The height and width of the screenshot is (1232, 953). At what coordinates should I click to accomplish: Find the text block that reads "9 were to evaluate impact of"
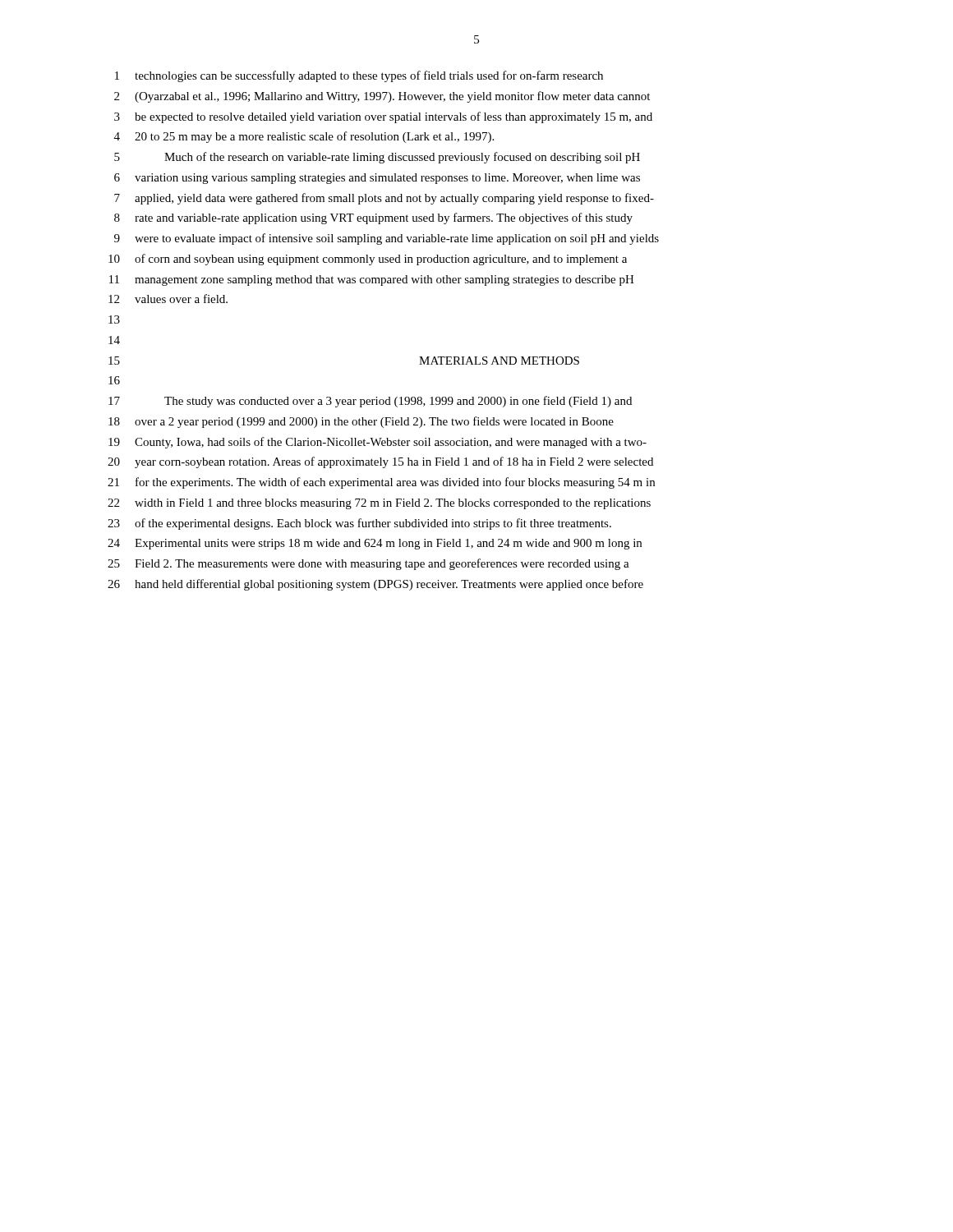click(476, 238)
